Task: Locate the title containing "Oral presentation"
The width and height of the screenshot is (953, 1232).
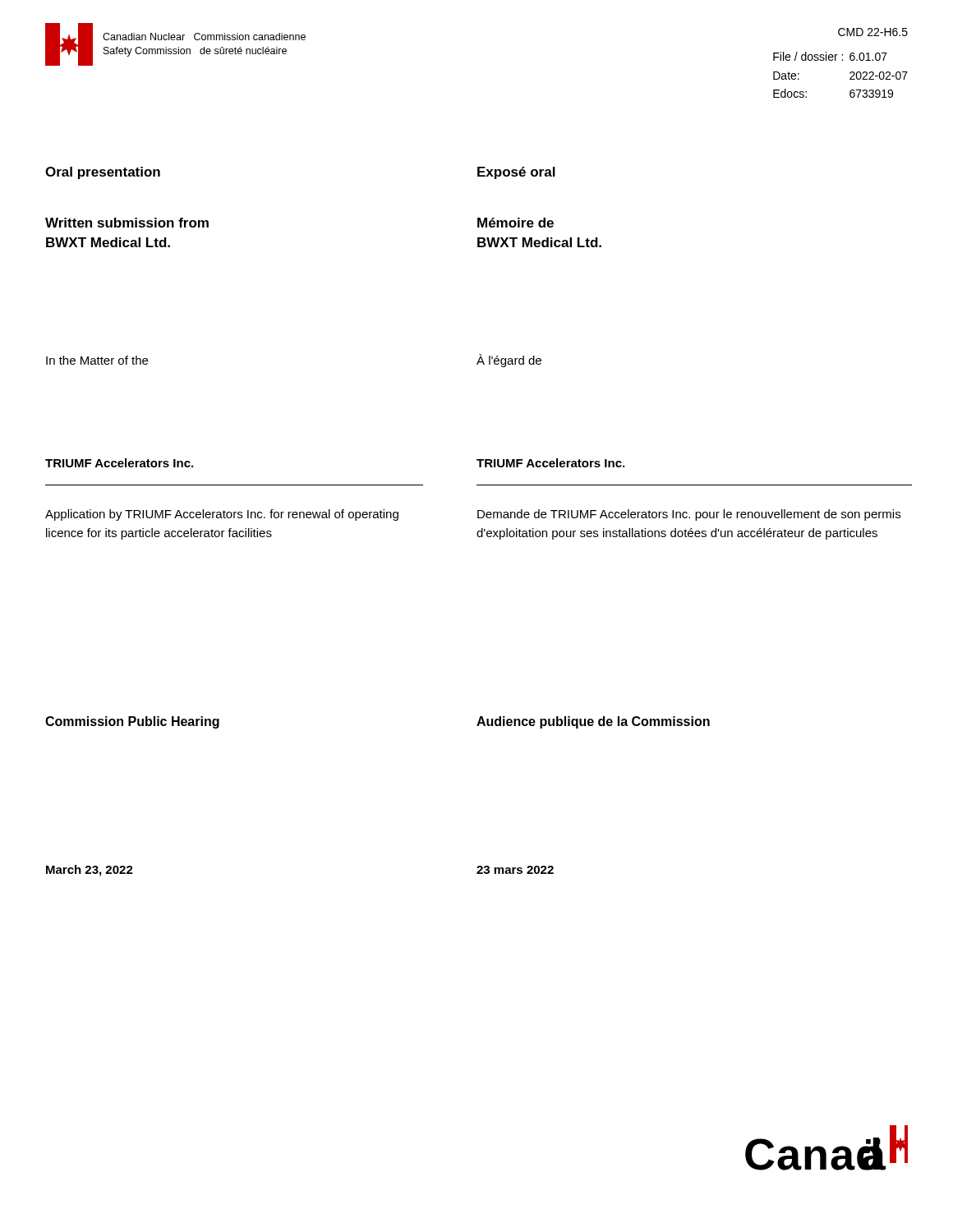Action: pos(103,172)
